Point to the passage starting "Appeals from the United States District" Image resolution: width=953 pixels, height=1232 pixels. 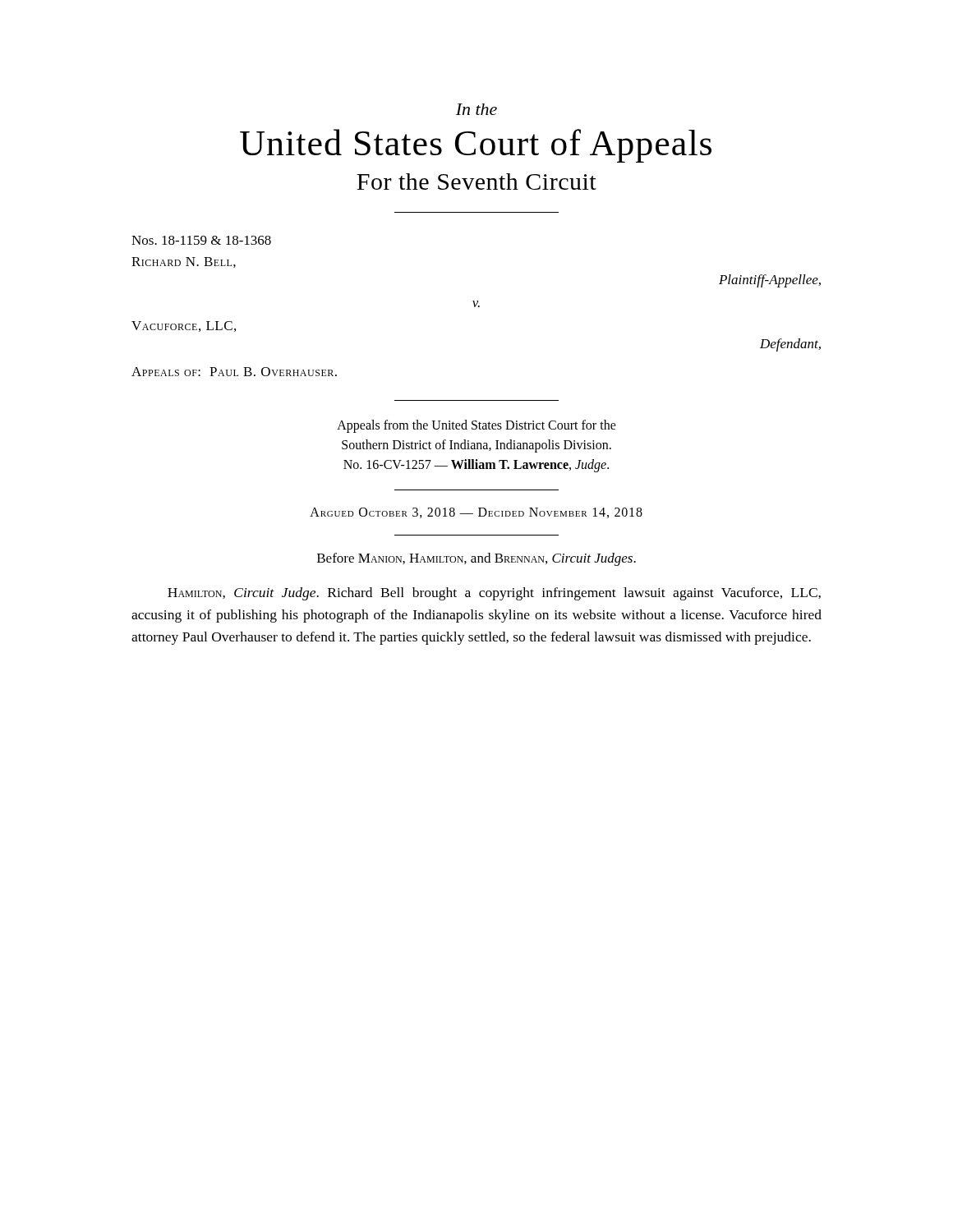(x=476, y=444)
